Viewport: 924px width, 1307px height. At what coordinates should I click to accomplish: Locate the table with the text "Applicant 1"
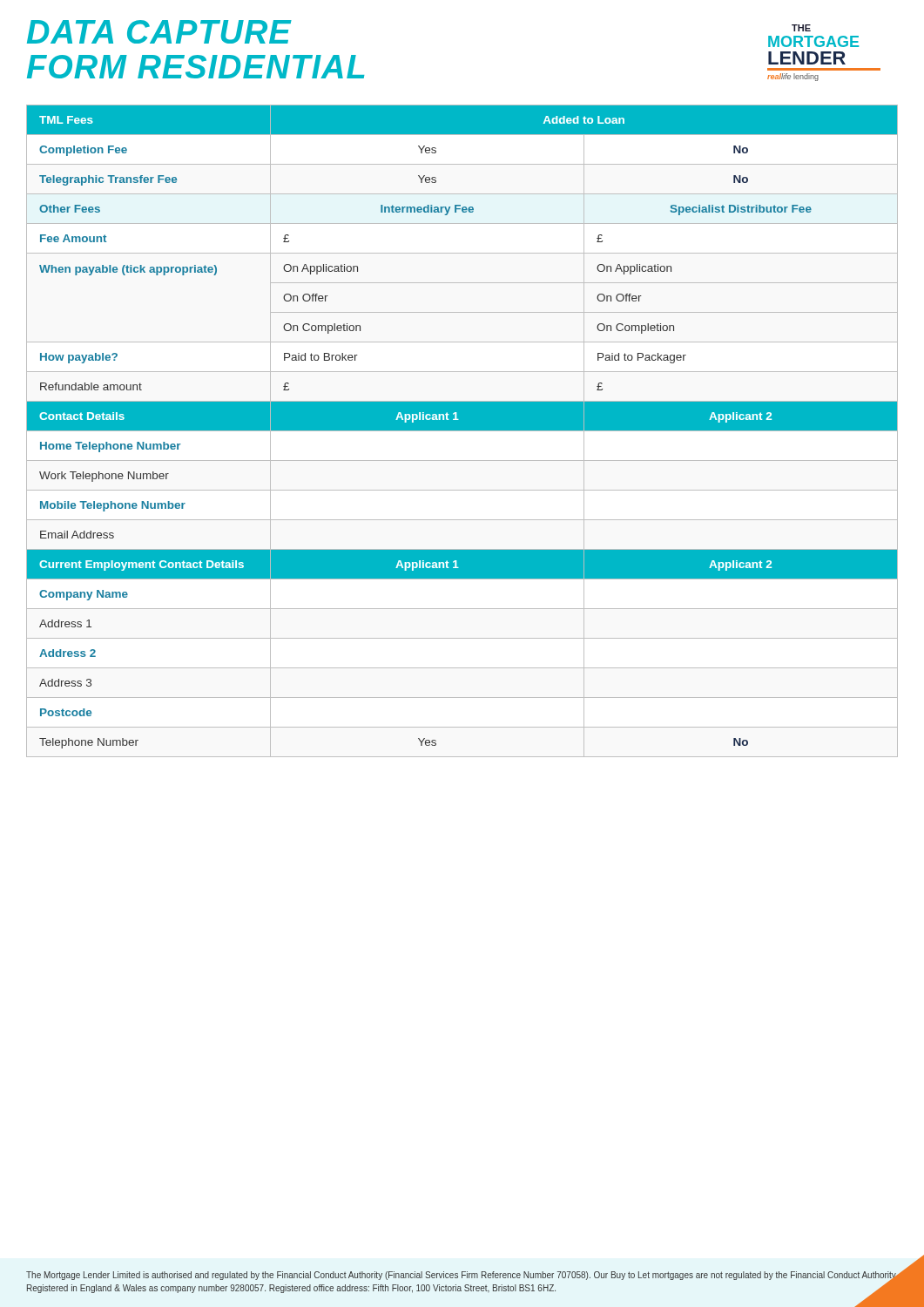(x=462, y=431)
